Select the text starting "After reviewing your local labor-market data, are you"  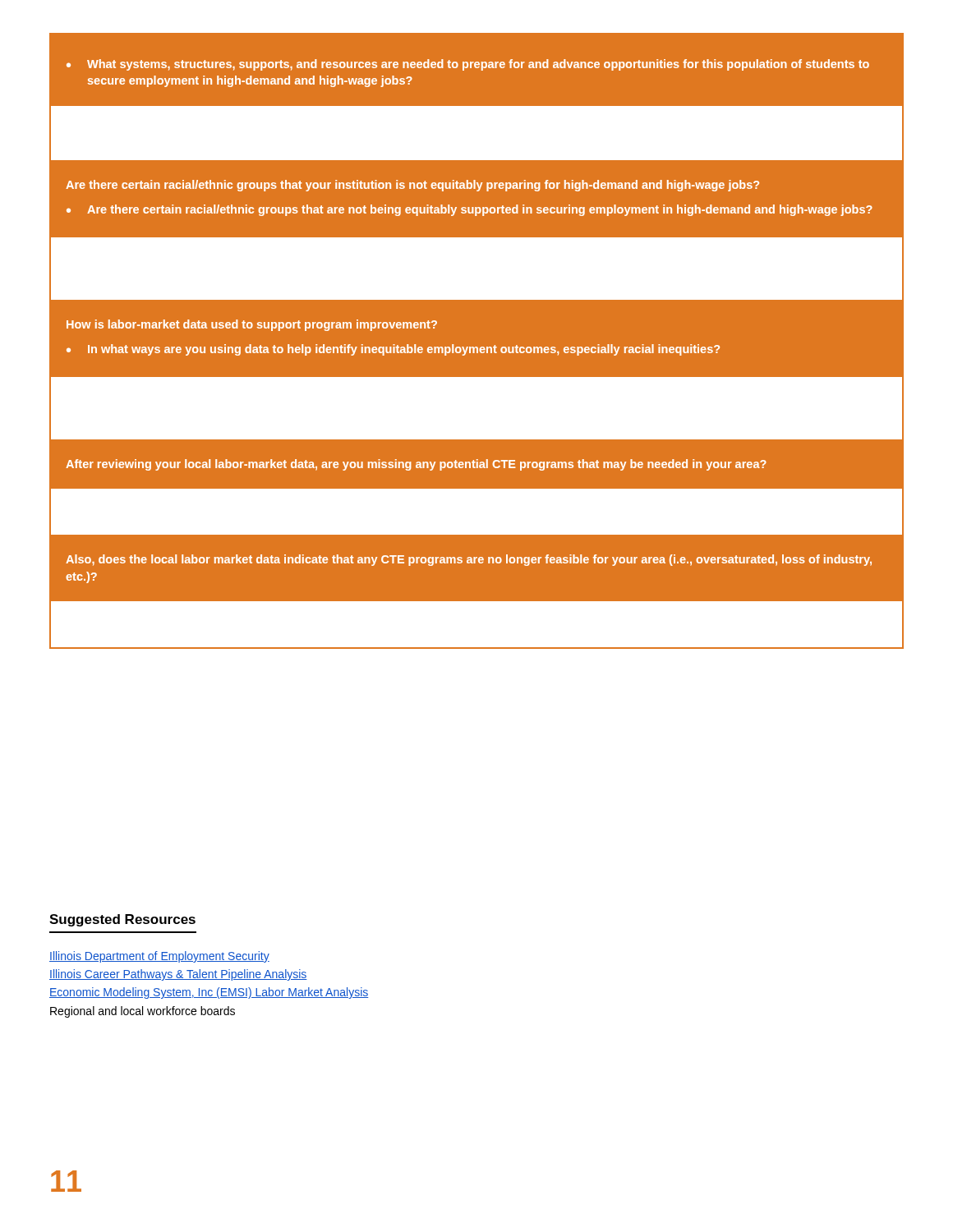(x=476, y=464)
